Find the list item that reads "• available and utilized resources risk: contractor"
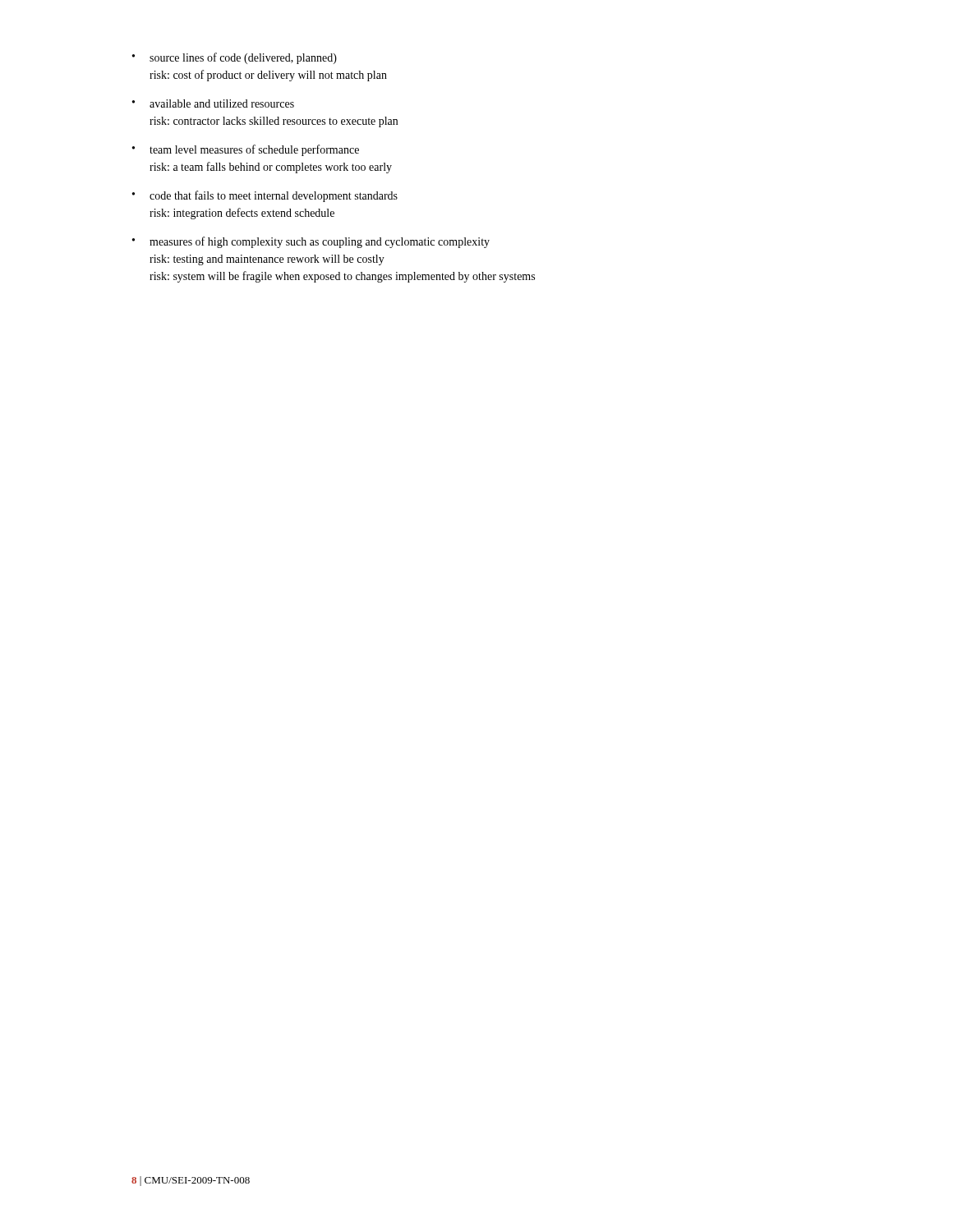Image resolution: width=953 pixels, height=1232 pixels. click(213, 103)
